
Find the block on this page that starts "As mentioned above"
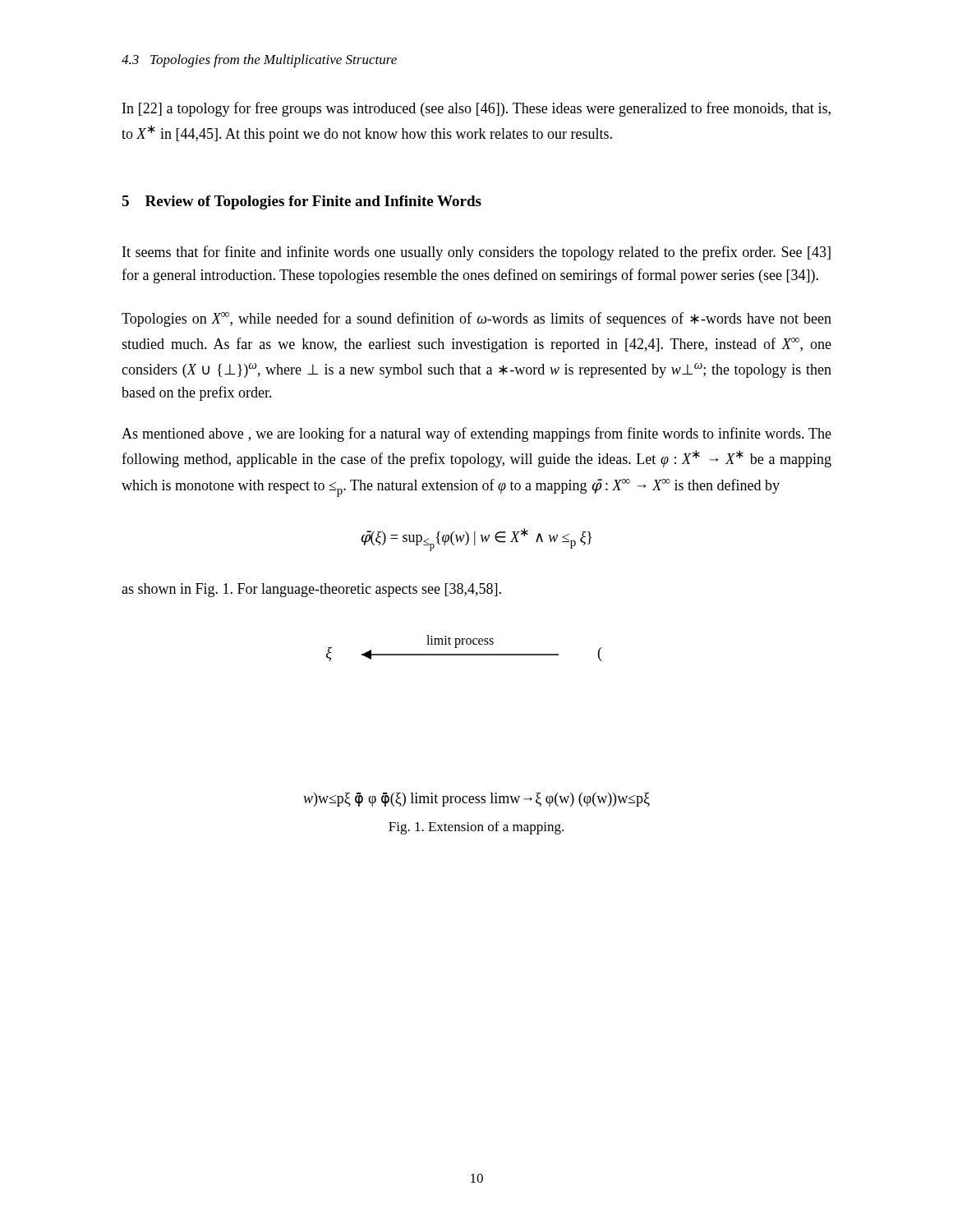click(x=476, y=461)
